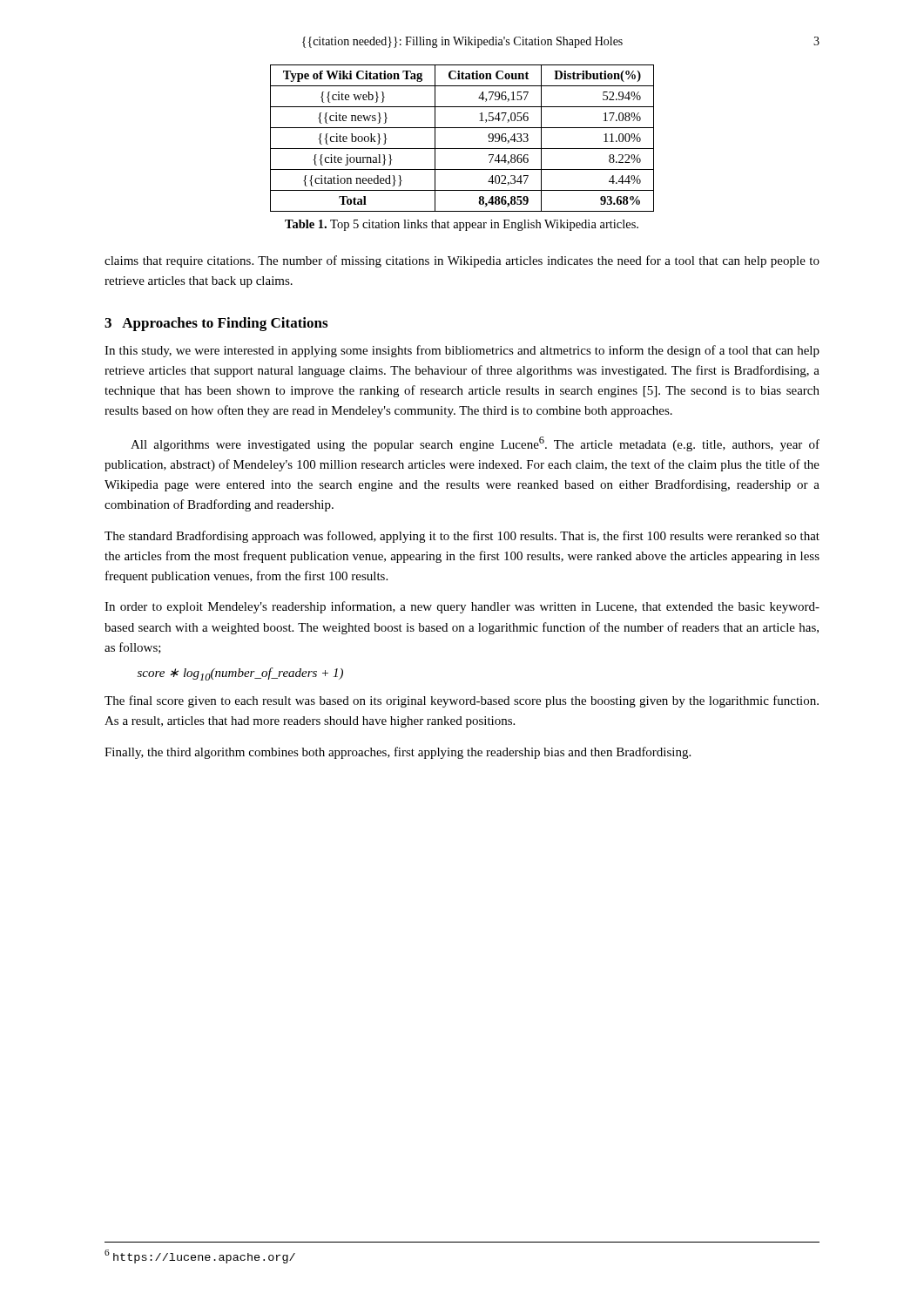Locate the text block starting "Finally, the third algorithm combines both approaches,"
Viewport: 924px width, 1307px height.
[x=398, y=752]
